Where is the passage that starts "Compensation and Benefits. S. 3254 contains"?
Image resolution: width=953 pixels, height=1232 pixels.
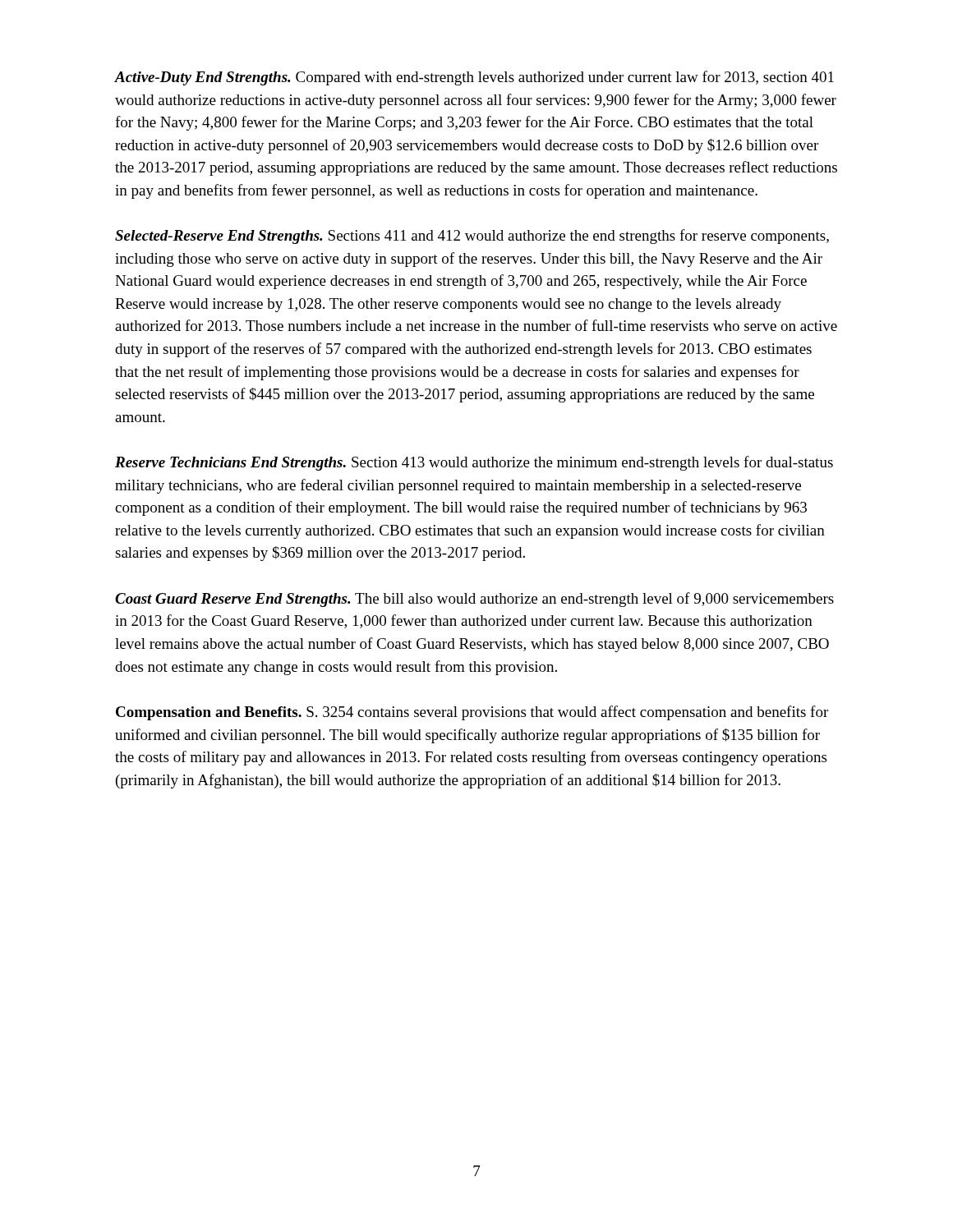(472, 746)
